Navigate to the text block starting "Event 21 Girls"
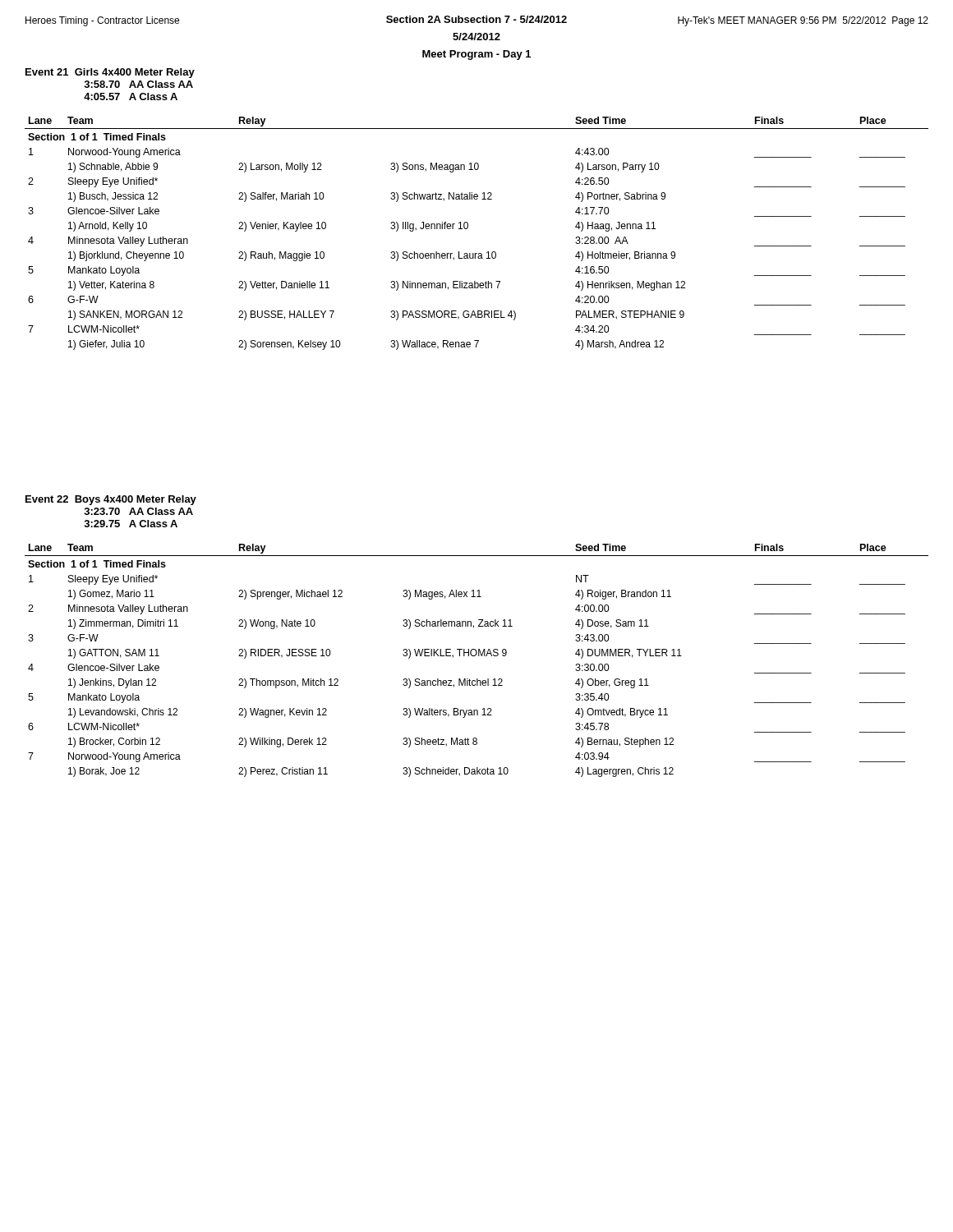The image size is (953, 1232). coord(110,84)
